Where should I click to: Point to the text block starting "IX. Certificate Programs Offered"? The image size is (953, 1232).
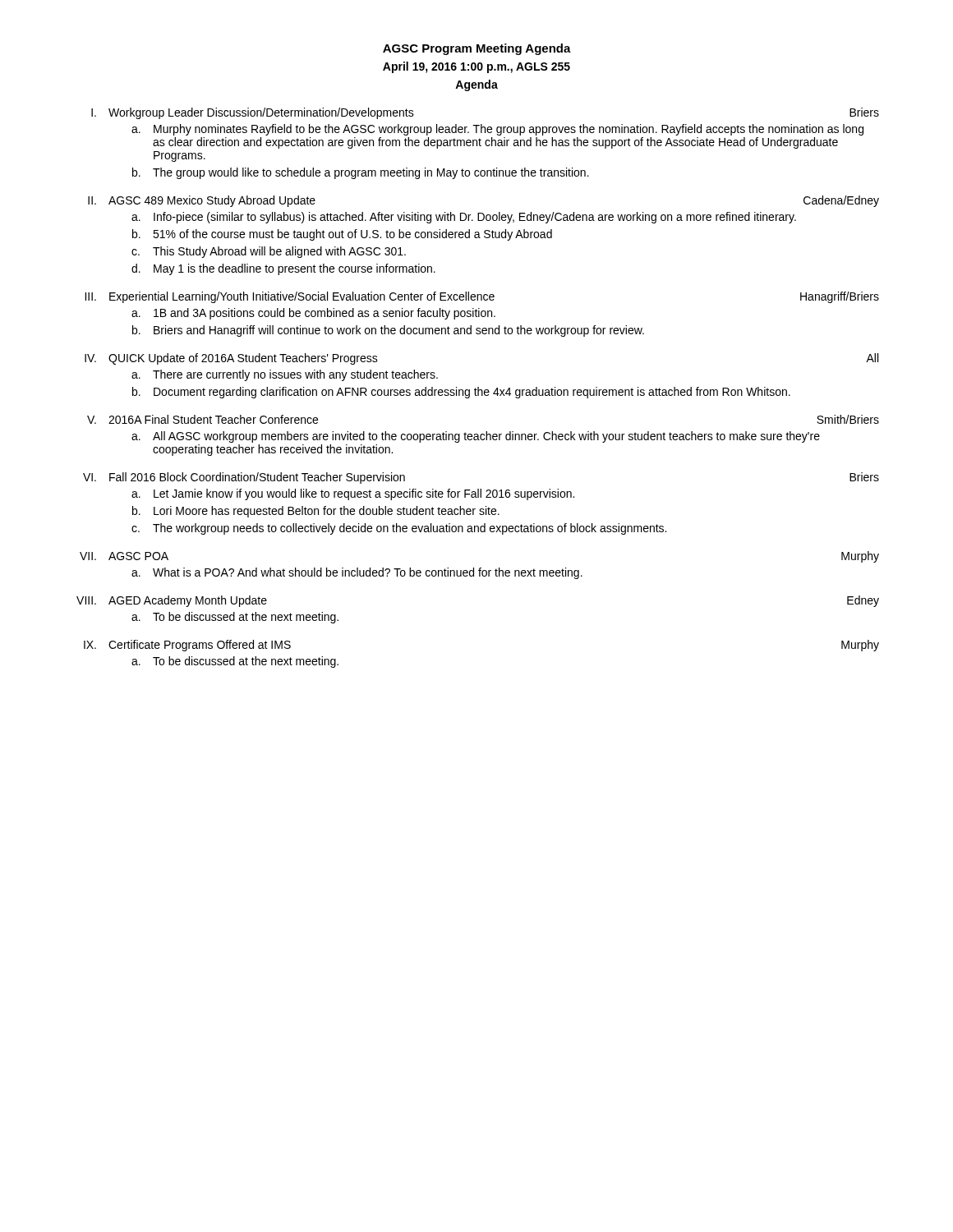203,645
